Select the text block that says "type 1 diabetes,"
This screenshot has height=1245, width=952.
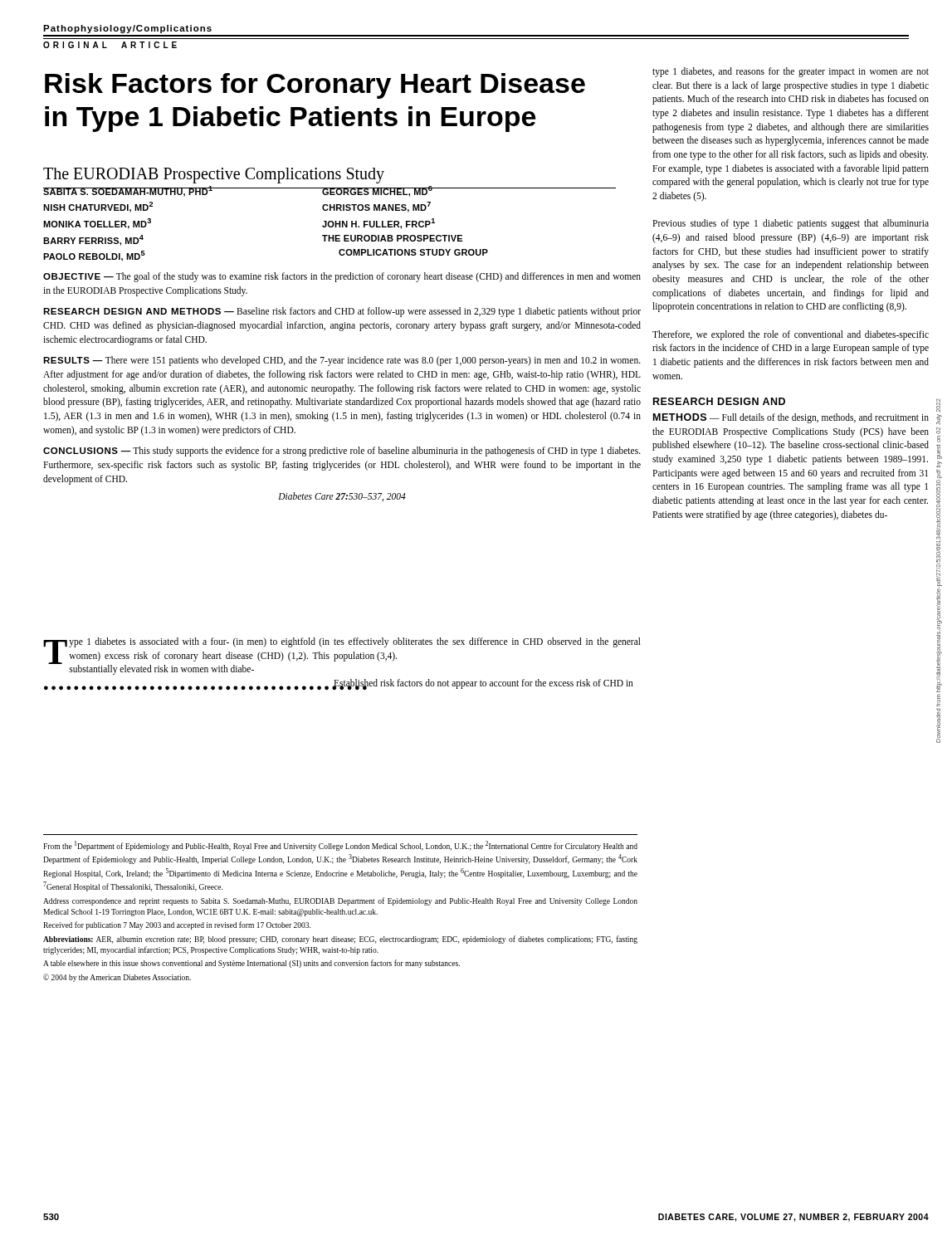(791, 294)
